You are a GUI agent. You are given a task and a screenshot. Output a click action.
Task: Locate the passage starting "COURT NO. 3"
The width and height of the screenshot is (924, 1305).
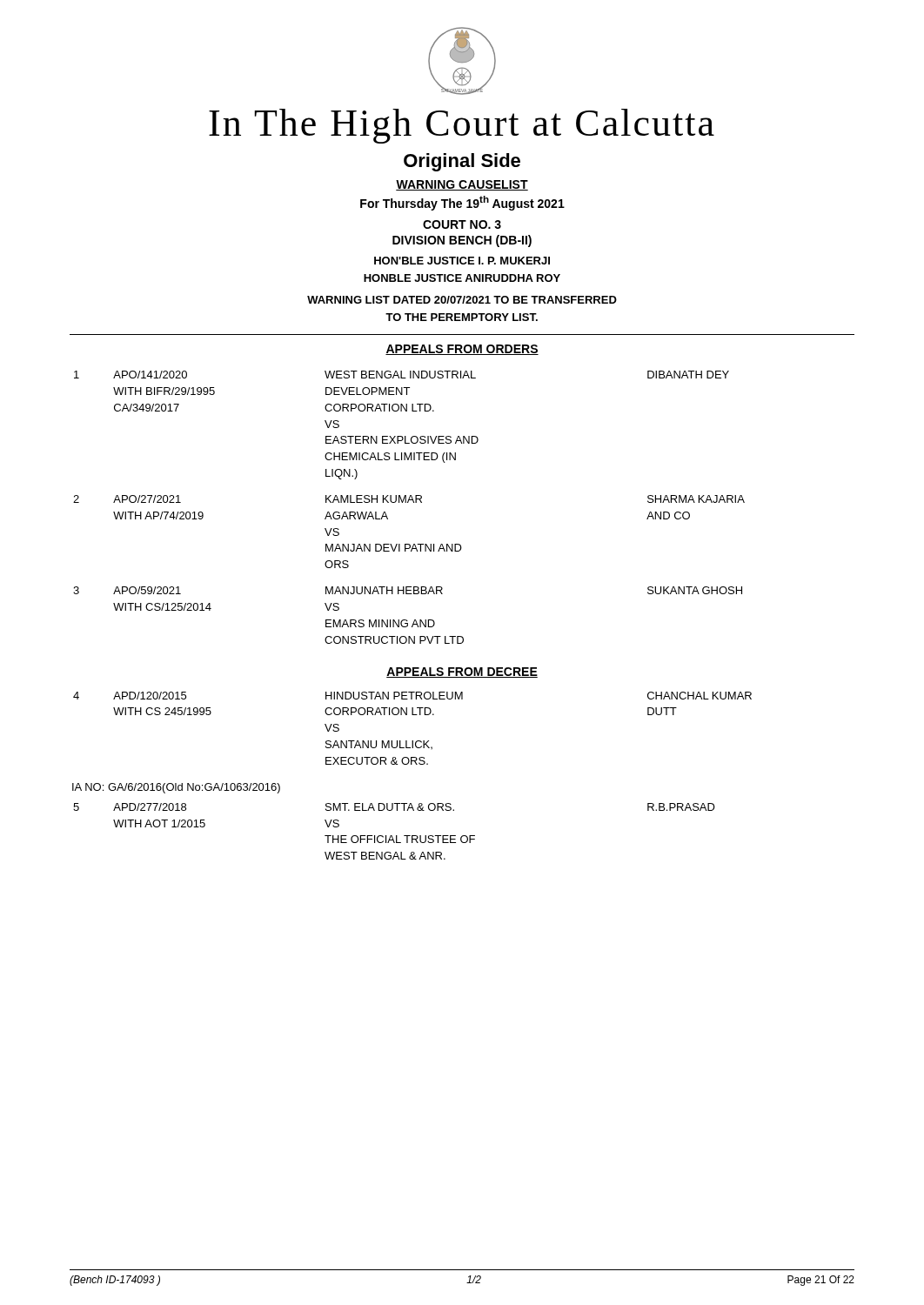coord(462,225)
